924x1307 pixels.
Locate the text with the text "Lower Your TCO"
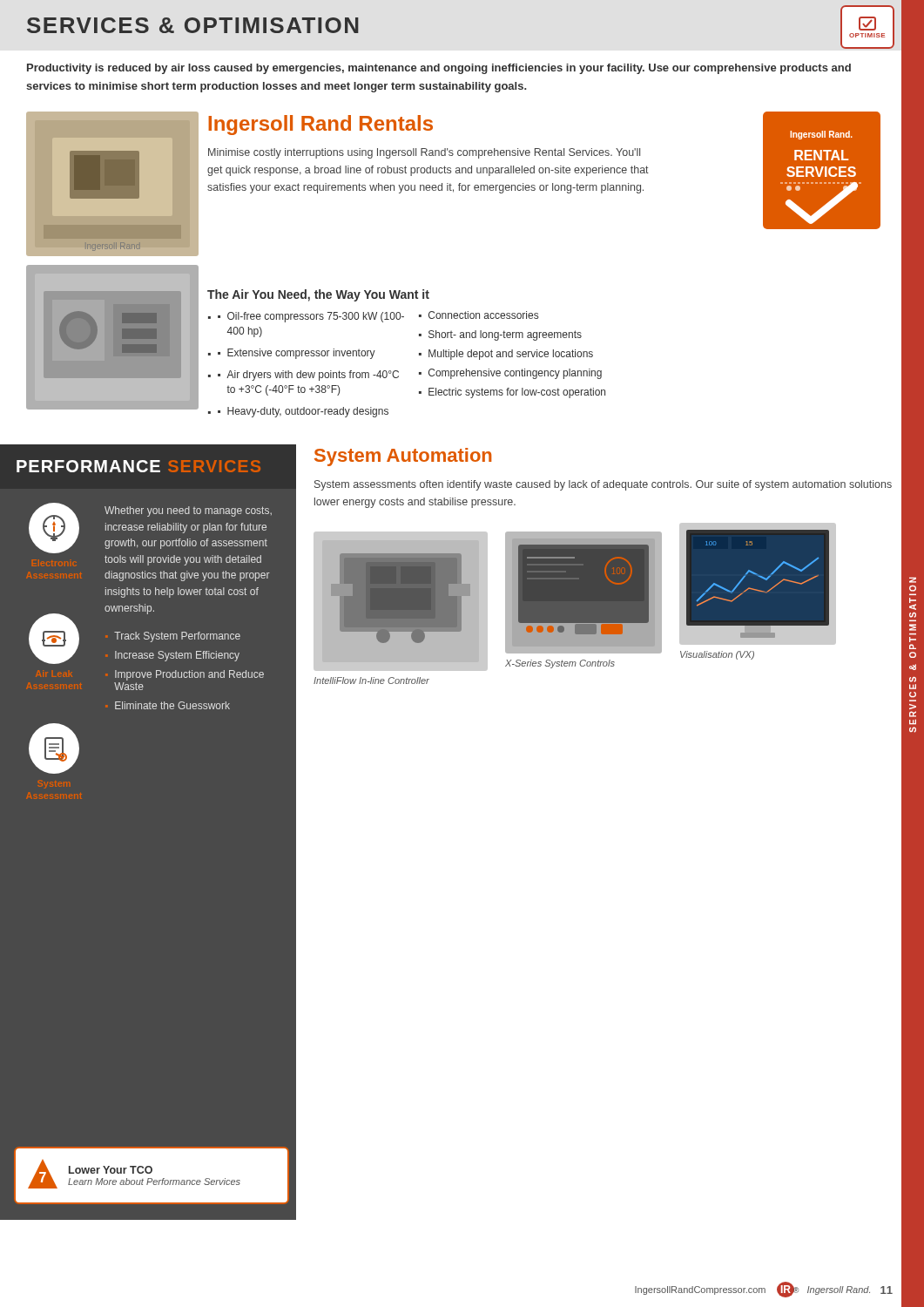110,1170
